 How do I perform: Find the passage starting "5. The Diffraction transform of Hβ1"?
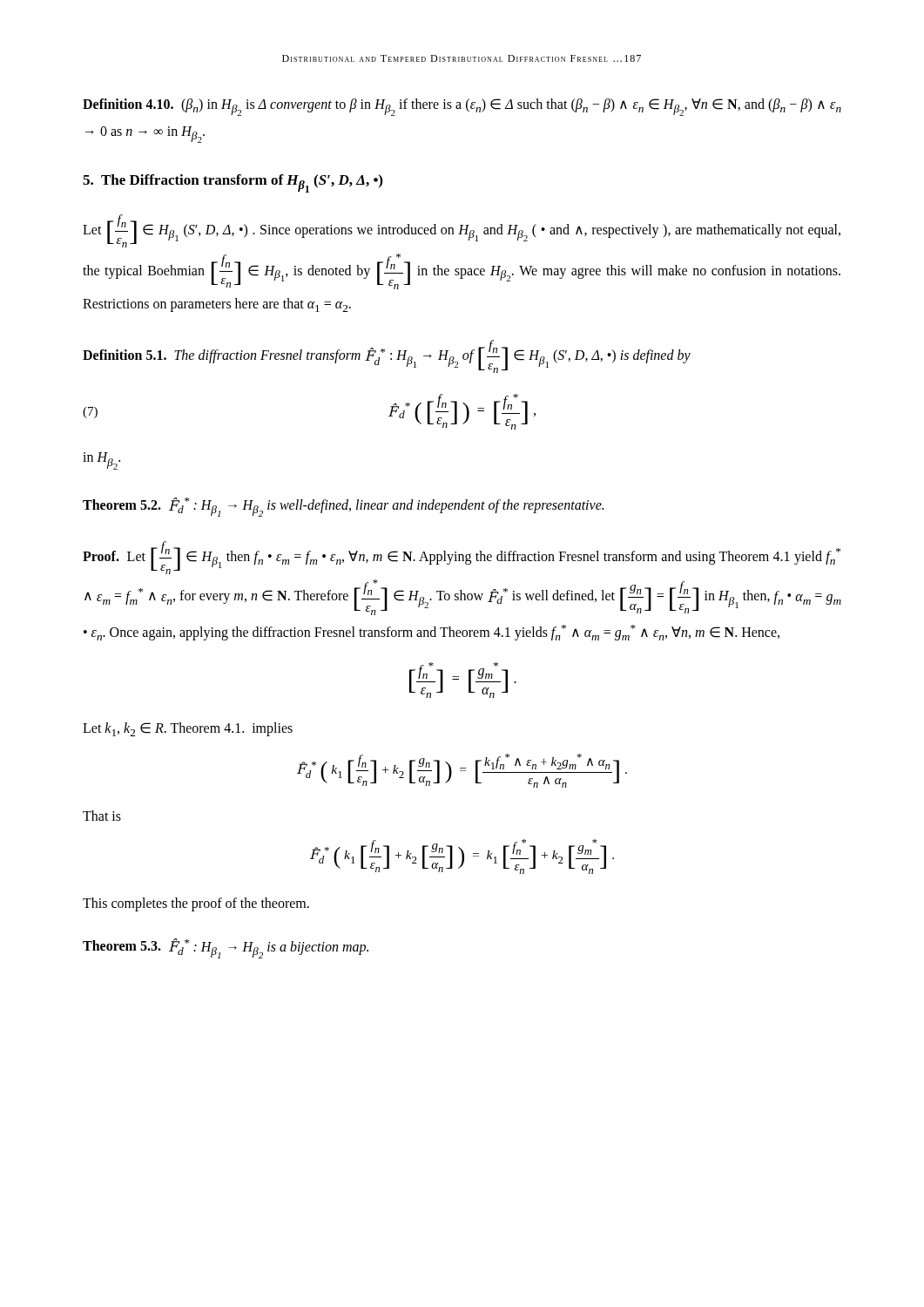click(233, 183)
